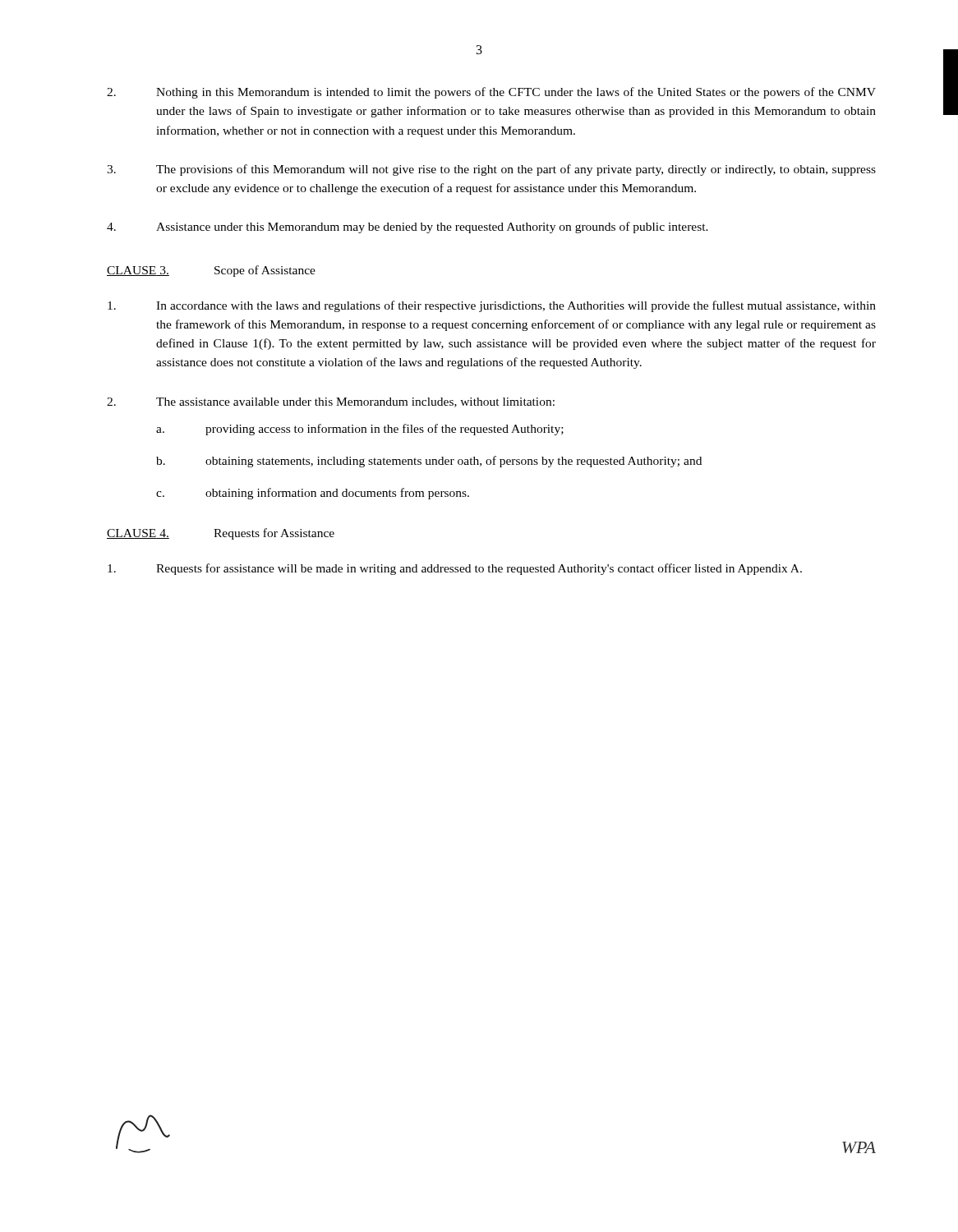Where does it say "CLAUSE 4. Requests for Assistance"?
Image resolution: width=958 pixels, height=1232 pixels.
pos(221,533)
